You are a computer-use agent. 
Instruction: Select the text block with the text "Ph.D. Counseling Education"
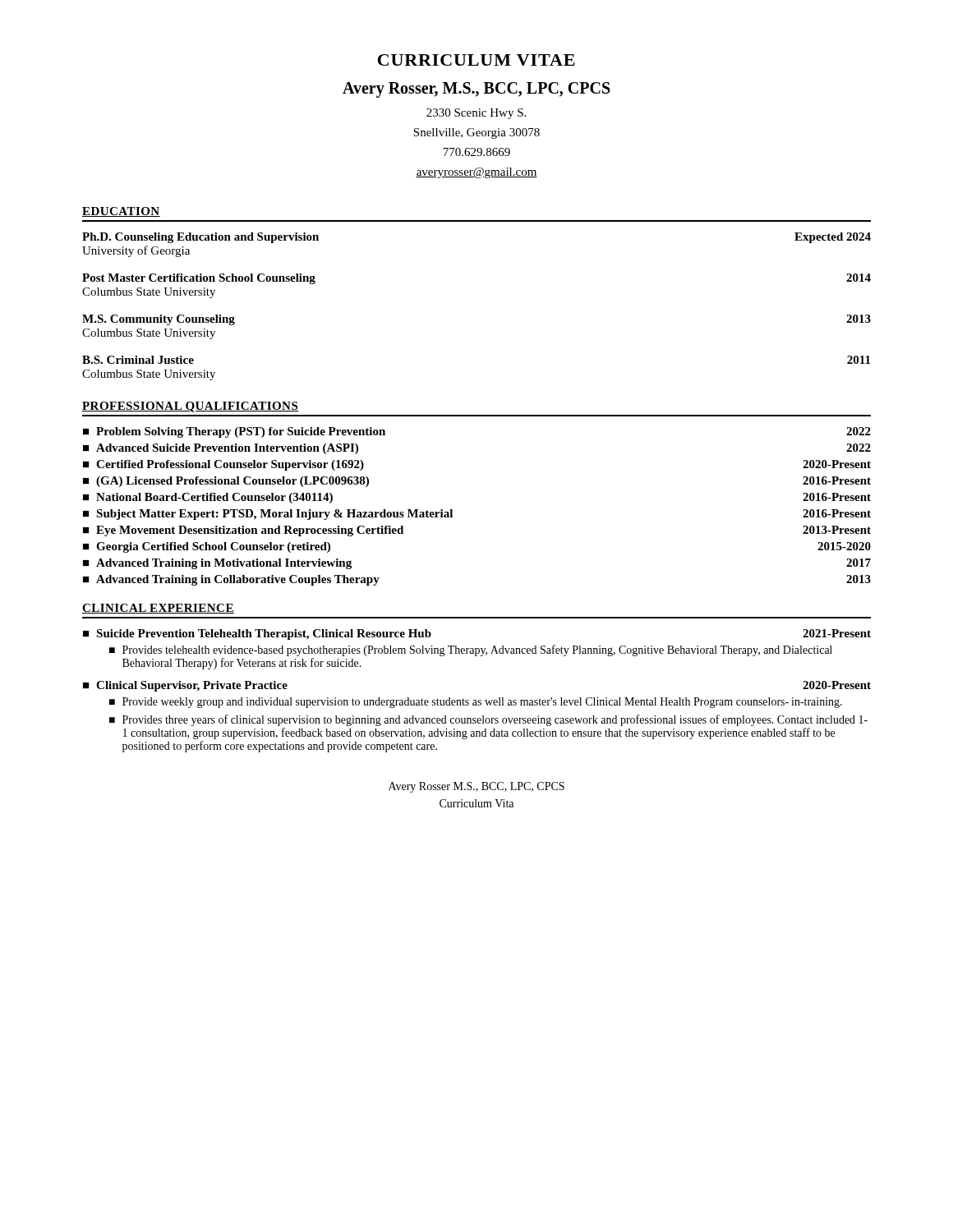(191, 238)
